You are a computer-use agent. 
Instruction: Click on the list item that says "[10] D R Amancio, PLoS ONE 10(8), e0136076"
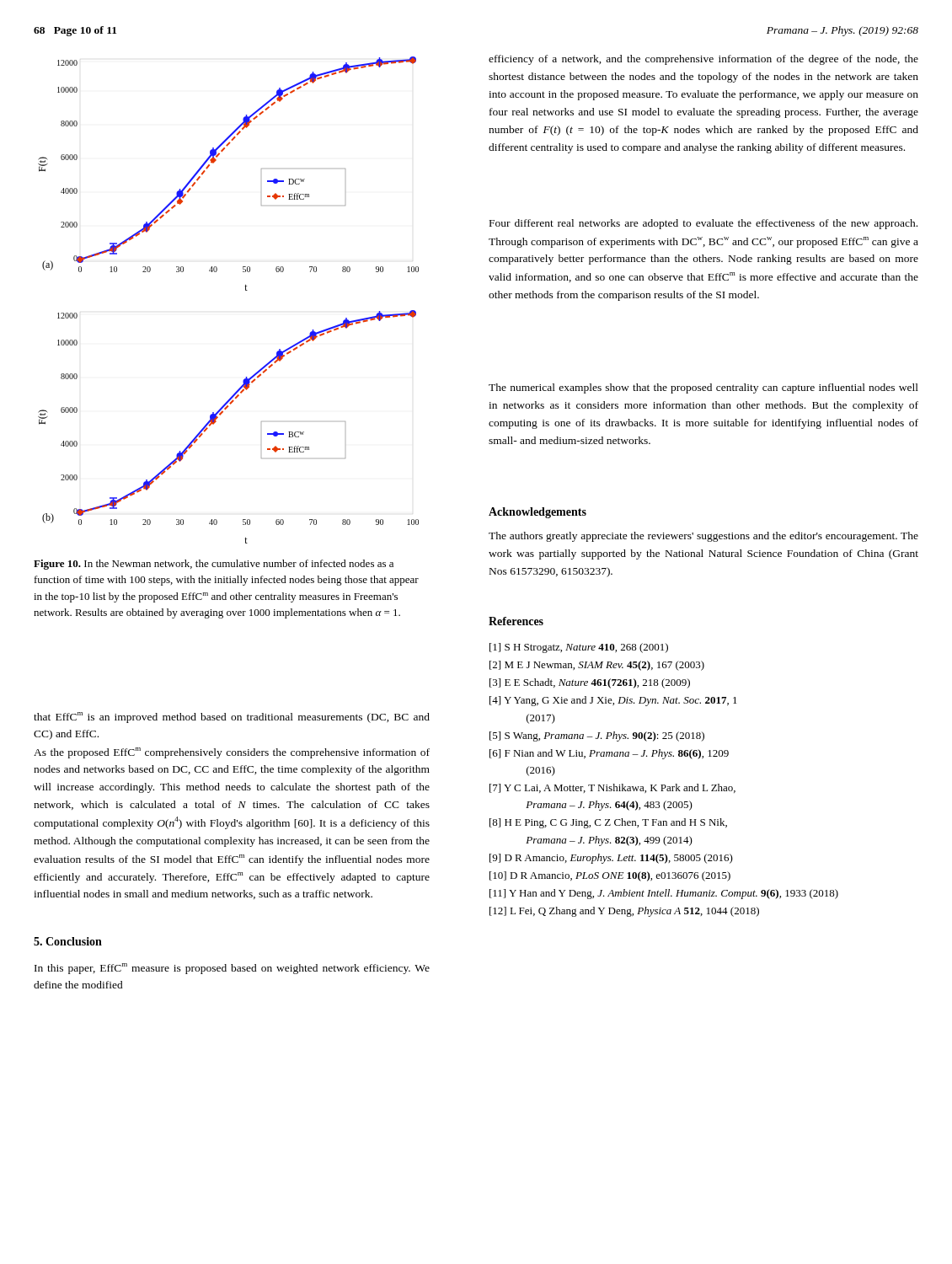tap(610, 875)
